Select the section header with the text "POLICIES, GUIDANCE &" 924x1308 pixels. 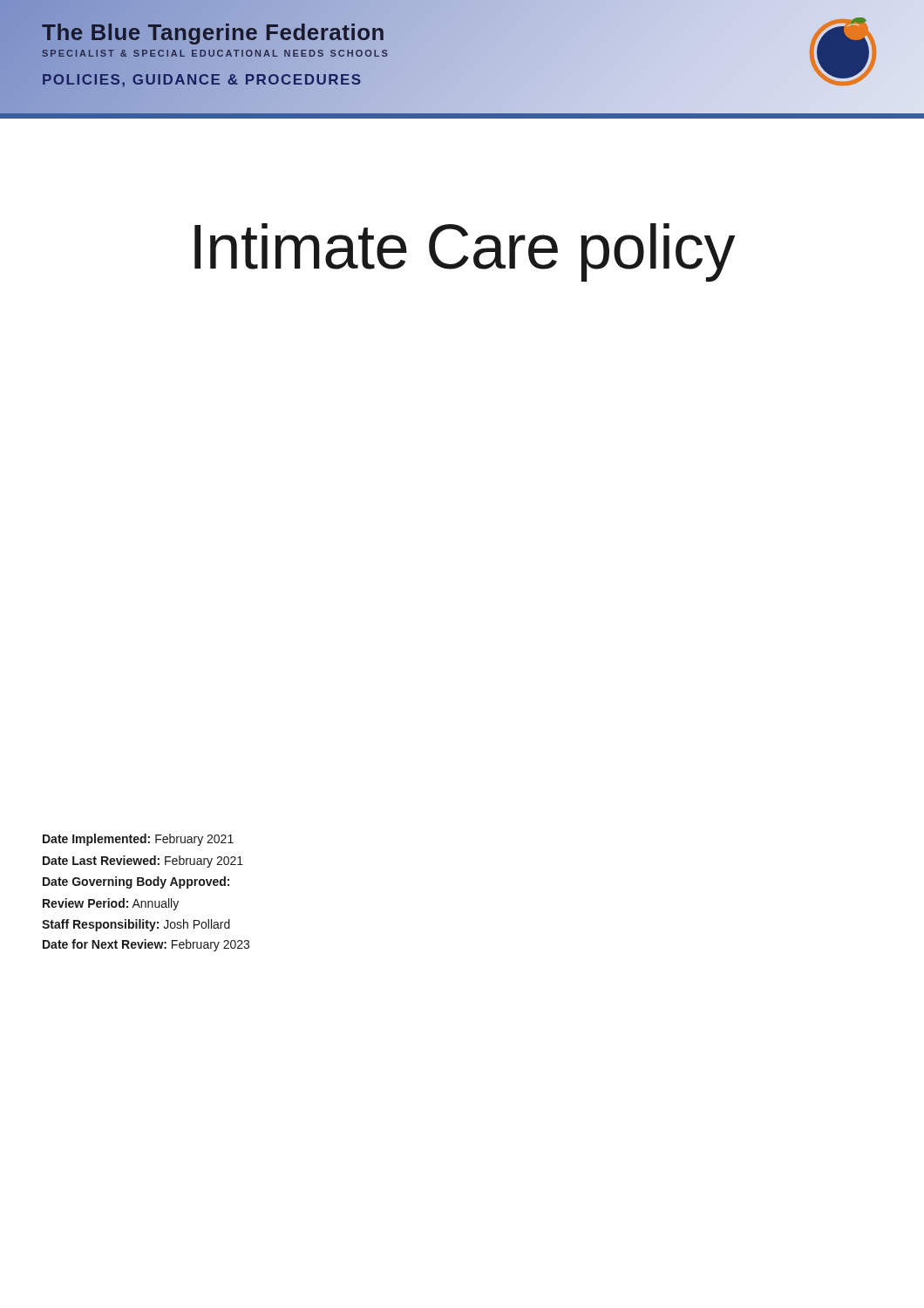(202, 80)
